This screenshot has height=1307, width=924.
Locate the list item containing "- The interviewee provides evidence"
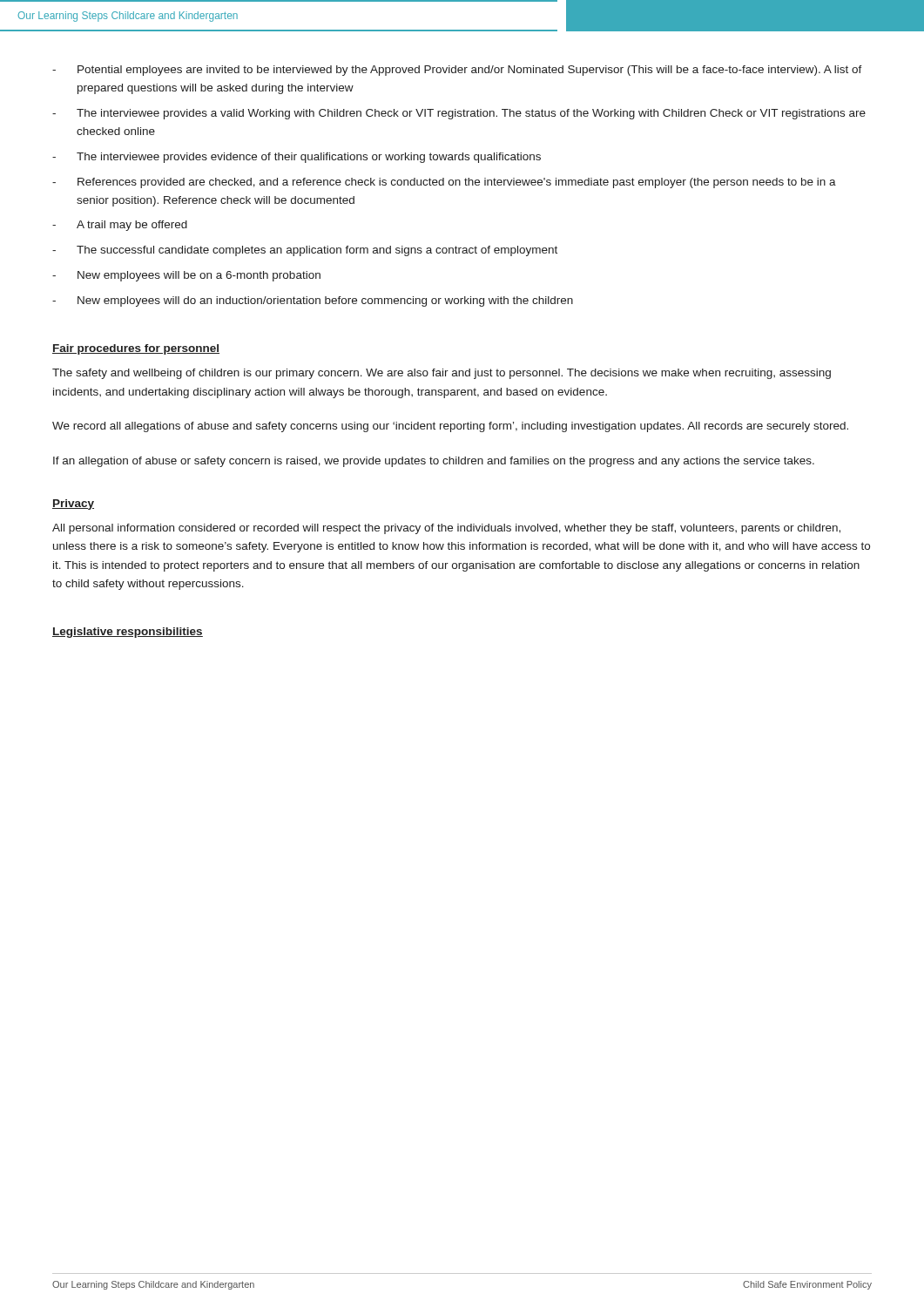(x=462, y=157)
